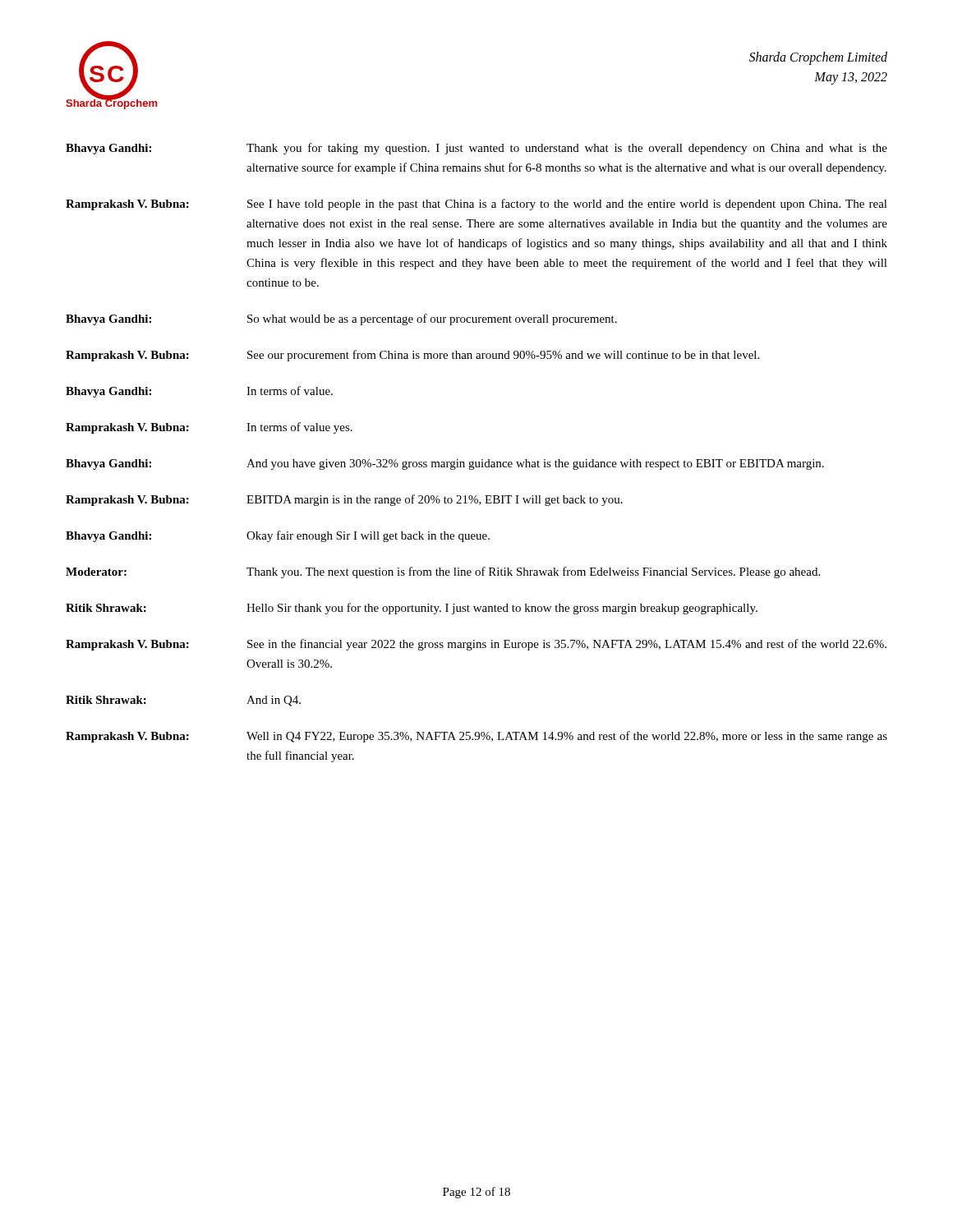Screen dimensions: 1232x953
Task: Locate the block of text that opens with "Ritik Shrawak: And in"
Action: 99,700
